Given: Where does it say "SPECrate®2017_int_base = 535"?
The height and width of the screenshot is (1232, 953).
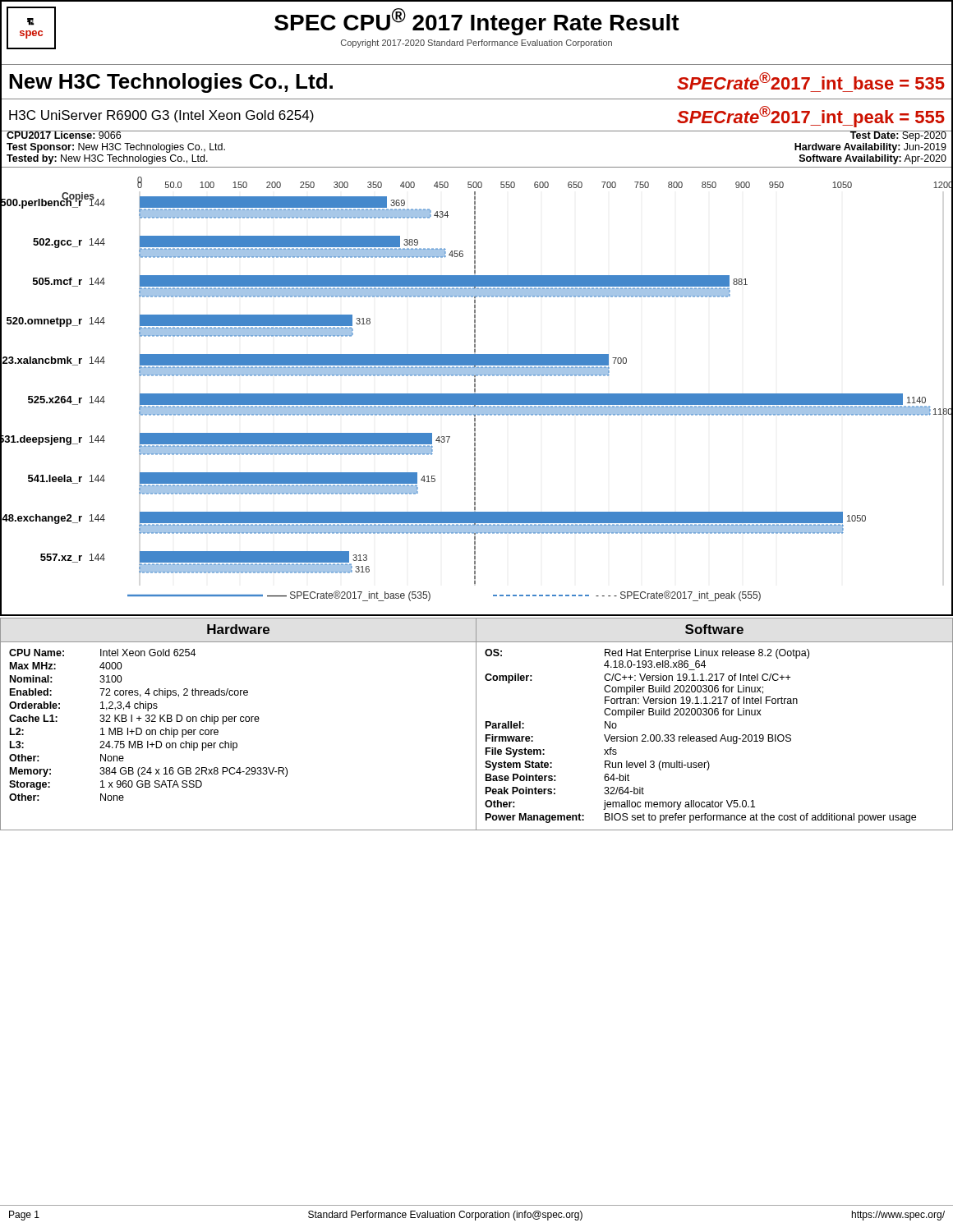Looking at the screenshot, I should [811, 81].
